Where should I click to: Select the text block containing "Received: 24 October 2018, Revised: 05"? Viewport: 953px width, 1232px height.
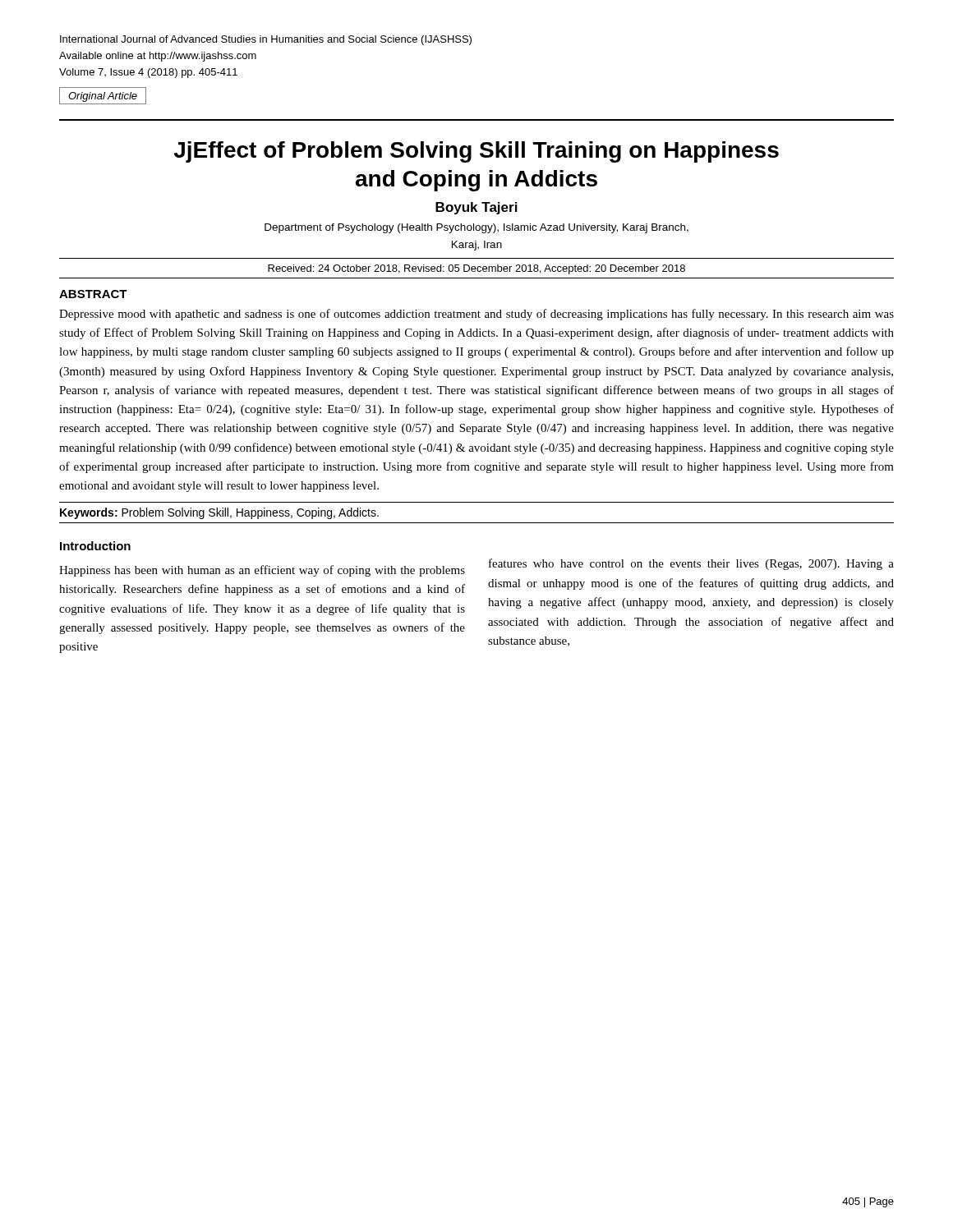coord(476,268)
